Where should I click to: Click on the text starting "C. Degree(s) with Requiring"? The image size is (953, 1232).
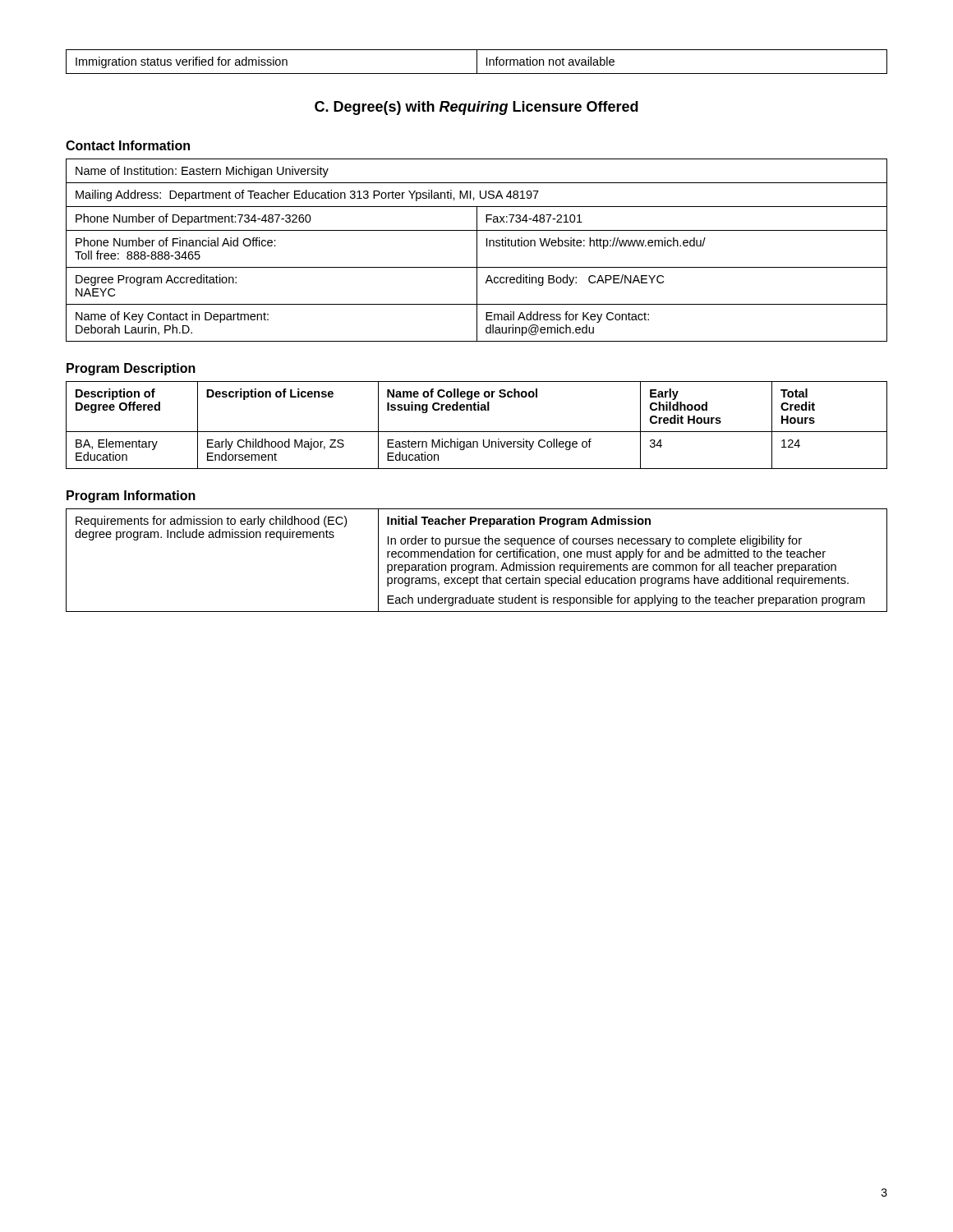[476, 107]
